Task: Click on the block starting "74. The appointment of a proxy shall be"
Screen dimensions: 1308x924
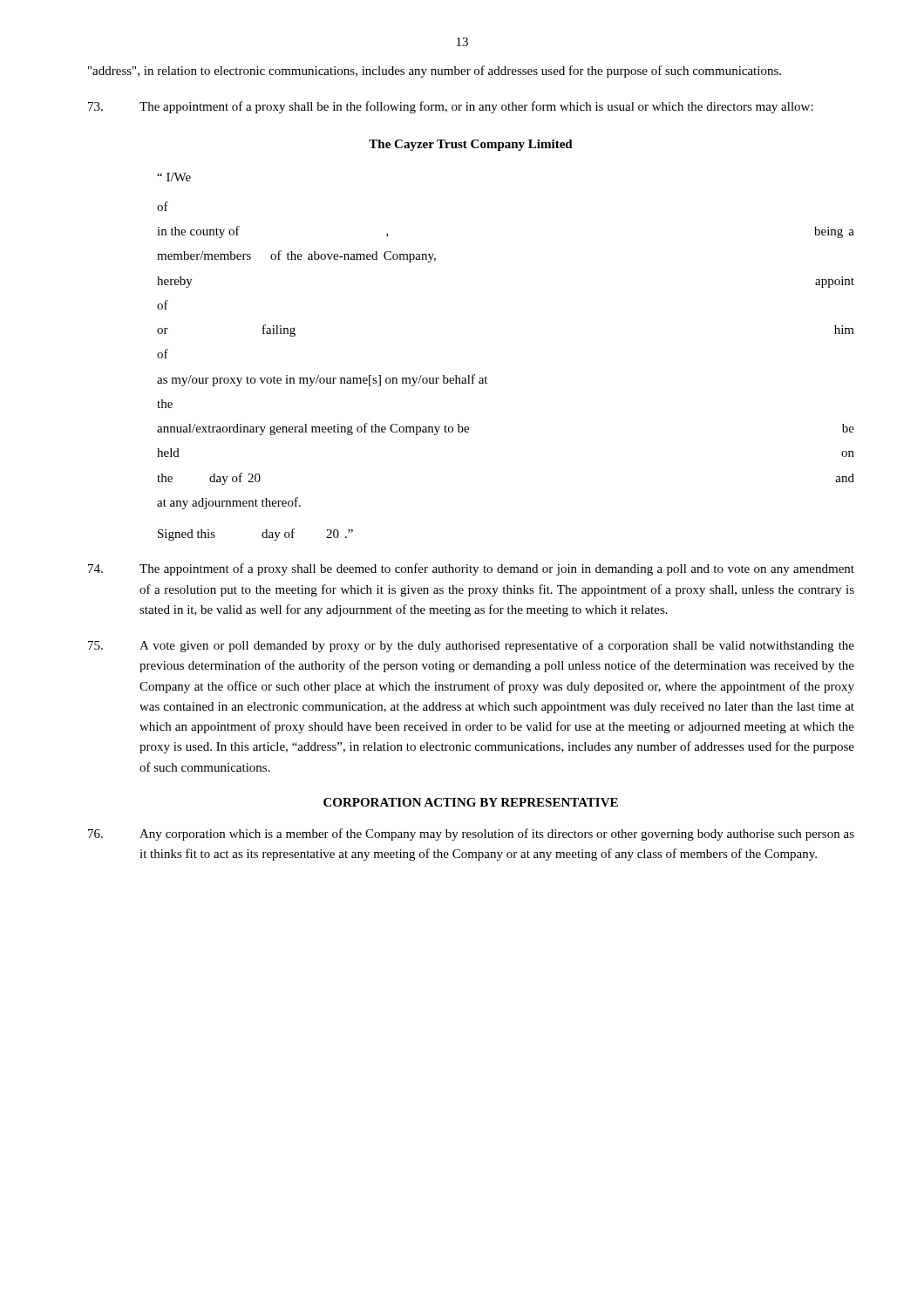Action: pos(471,590)
